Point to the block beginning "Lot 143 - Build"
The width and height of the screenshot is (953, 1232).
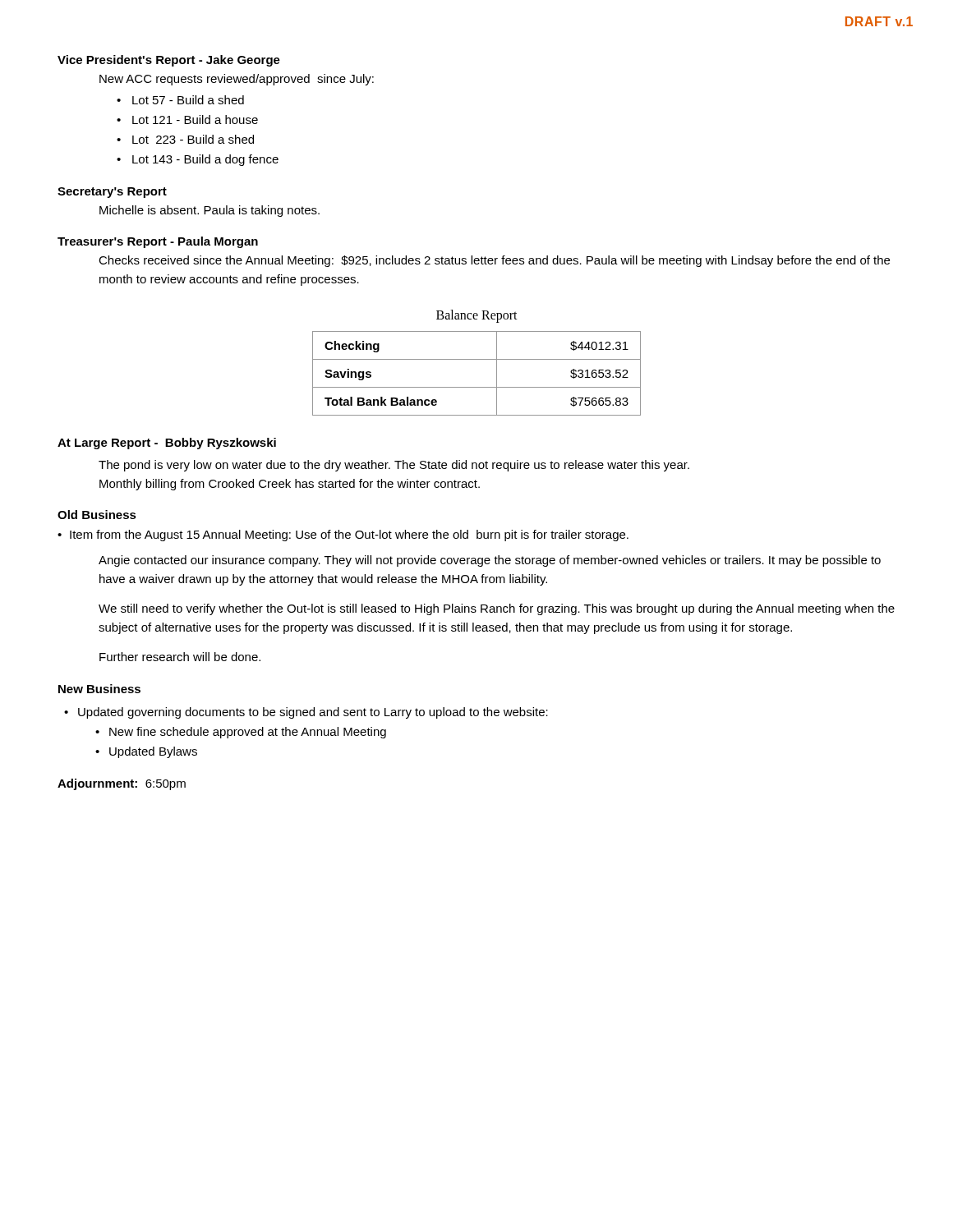click(205, 158)
